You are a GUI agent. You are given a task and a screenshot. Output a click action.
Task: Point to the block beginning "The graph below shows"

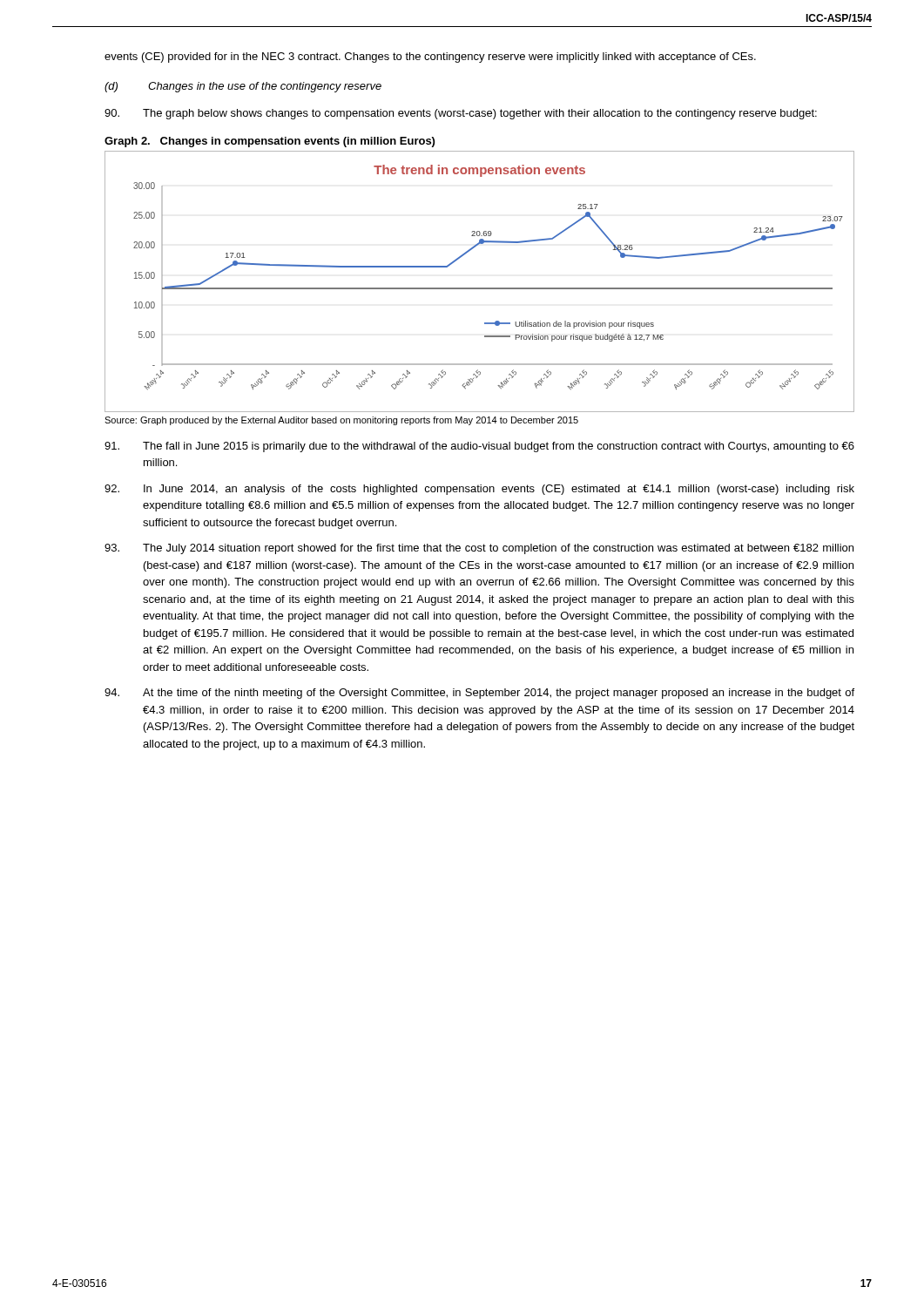(479, 113)
